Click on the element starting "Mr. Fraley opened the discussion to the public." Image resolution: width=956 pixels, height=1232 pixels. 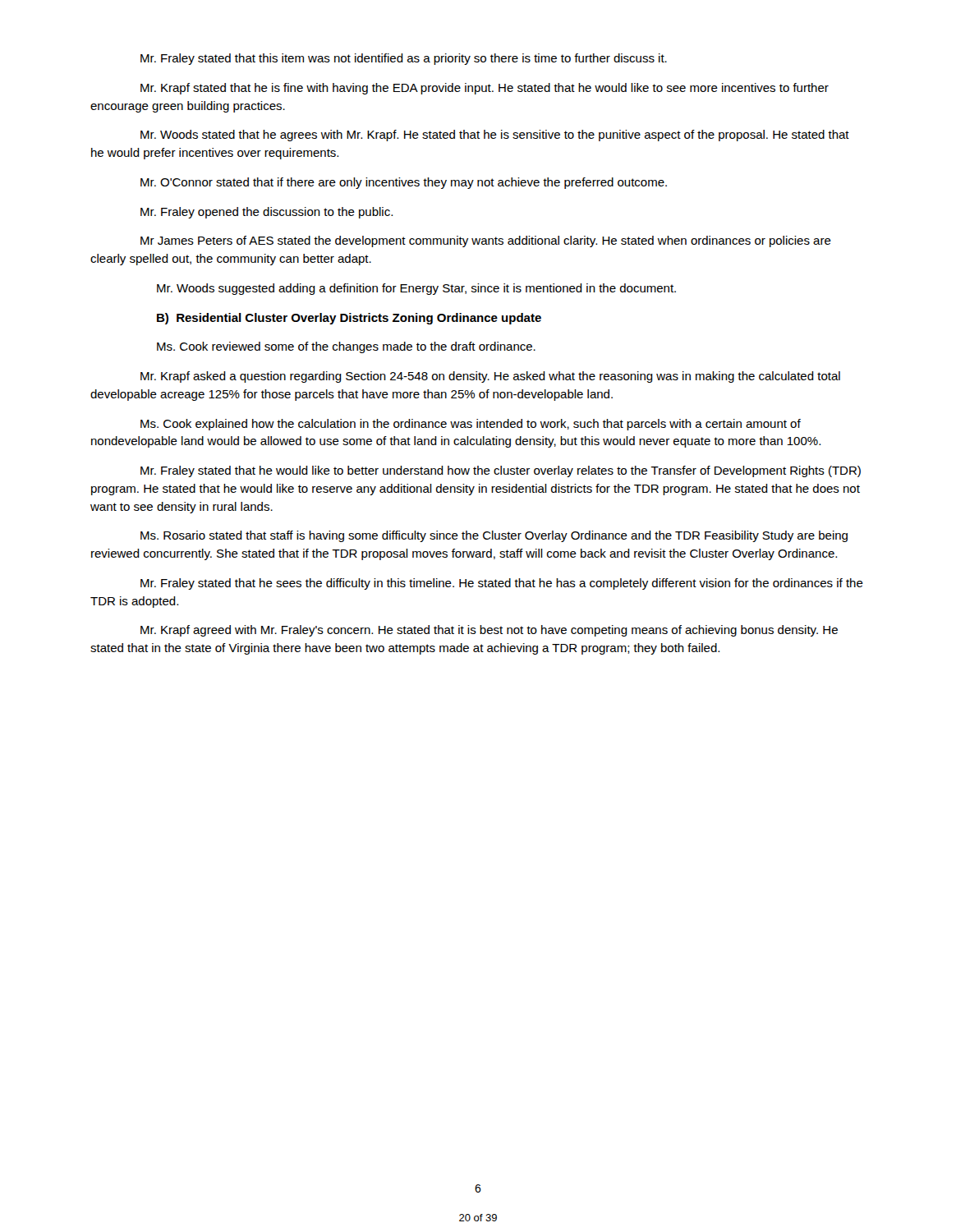pyautogui.click(x=267, y=211)
